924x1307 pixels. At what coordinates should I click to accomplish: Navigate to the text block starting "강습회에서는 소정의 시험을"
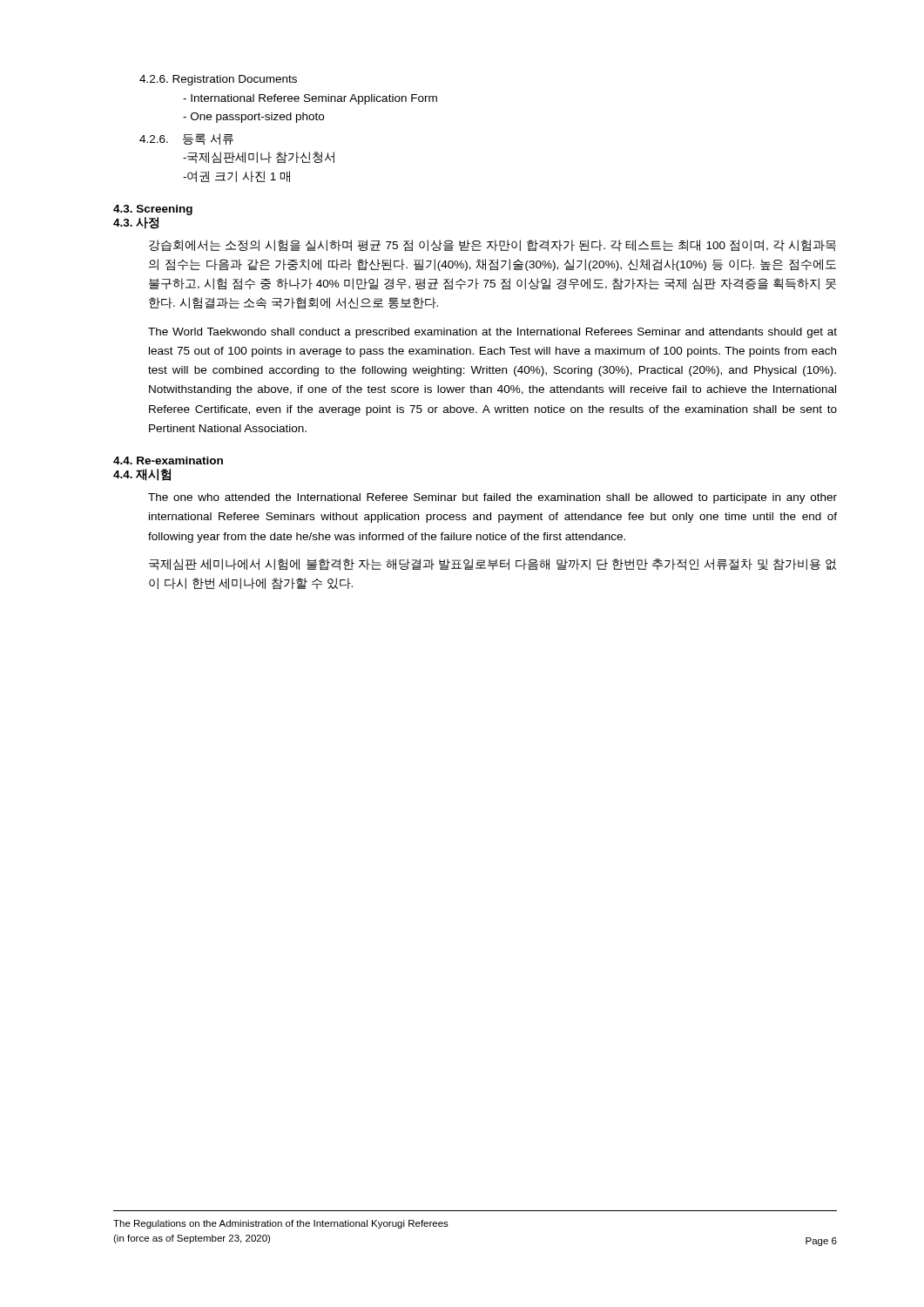[x=492, y=274]
